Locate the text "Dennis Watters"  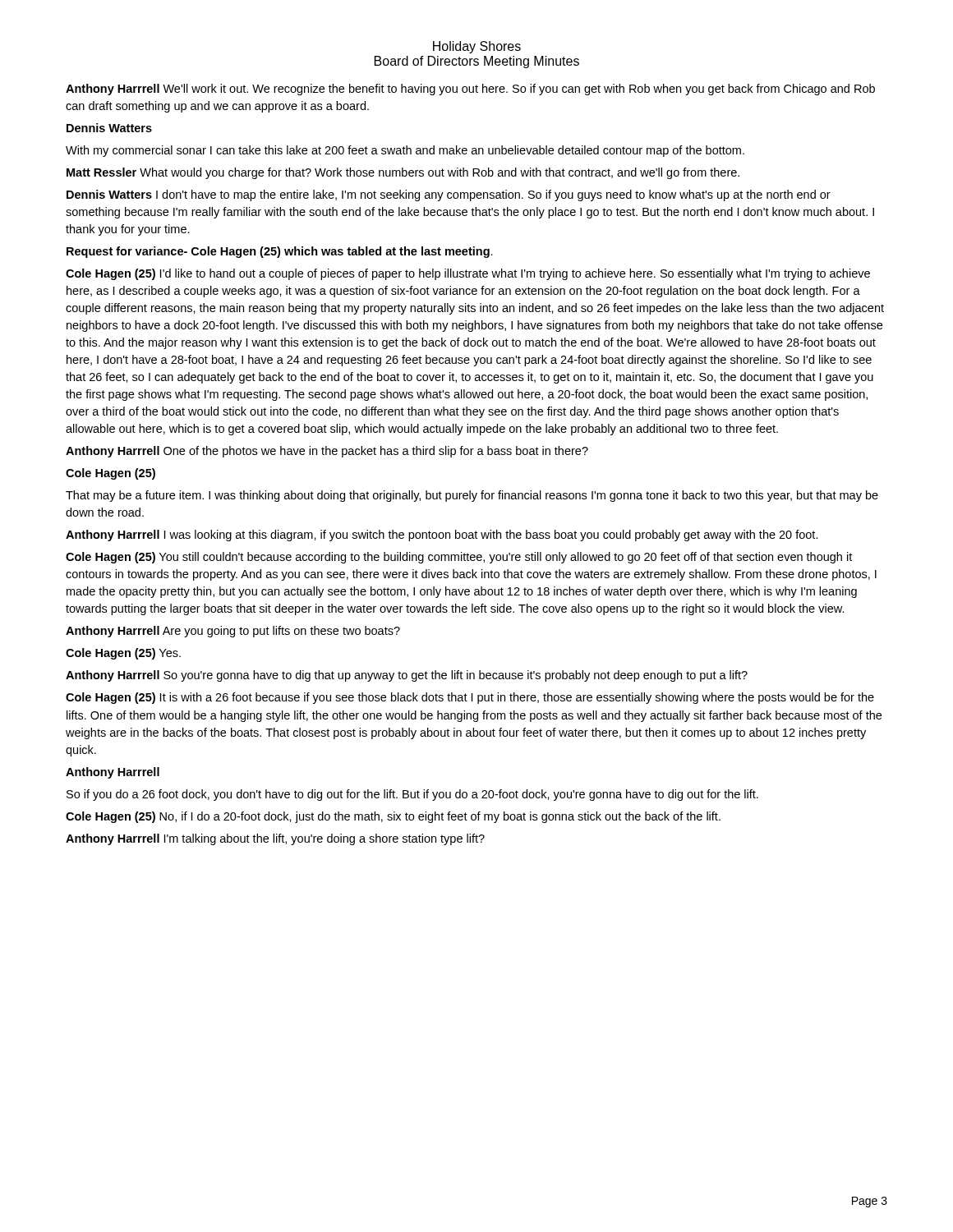109,128
